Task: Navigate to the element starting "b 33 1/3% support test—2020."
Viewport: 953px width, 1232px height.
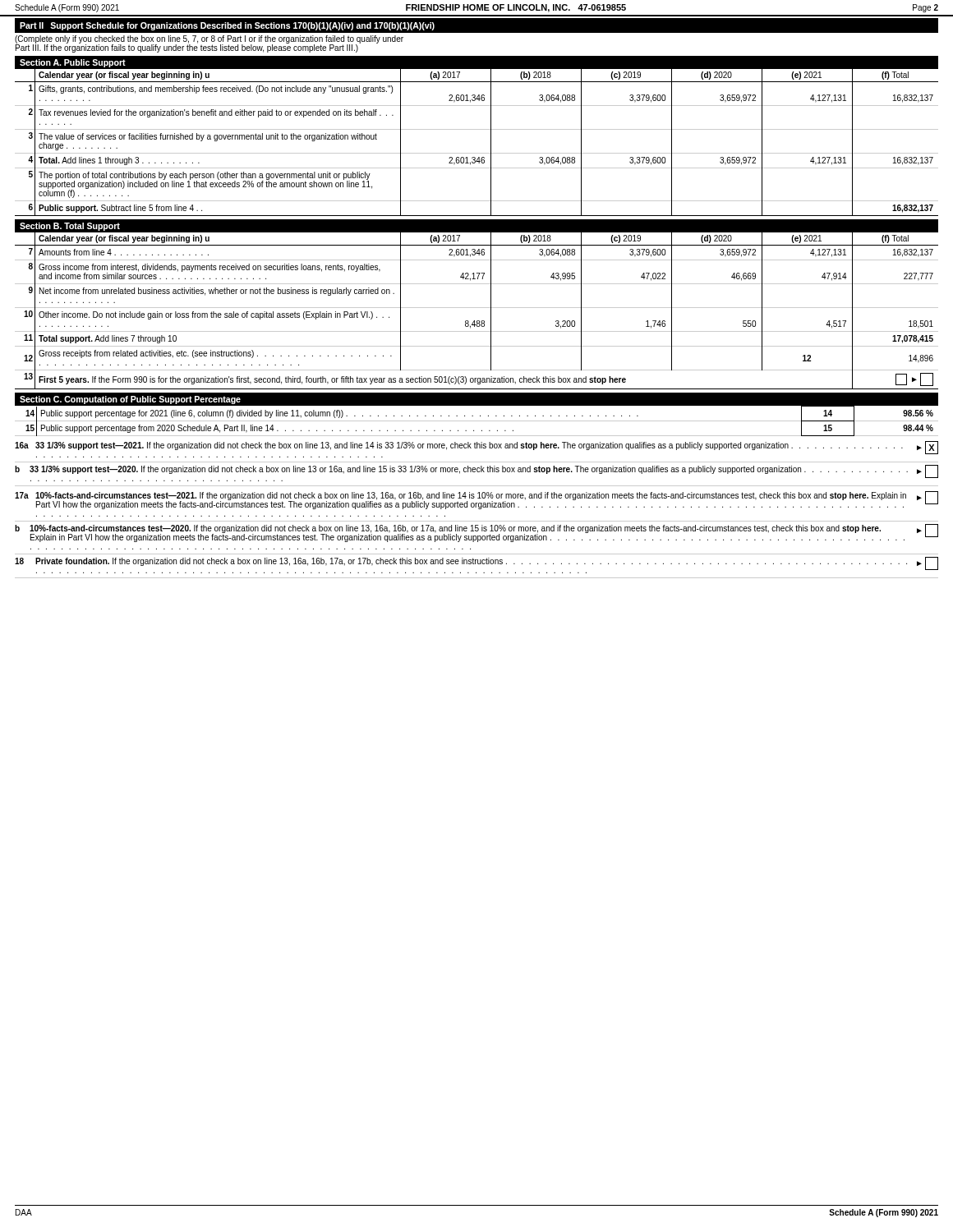Action: click(x=476, y=474)
